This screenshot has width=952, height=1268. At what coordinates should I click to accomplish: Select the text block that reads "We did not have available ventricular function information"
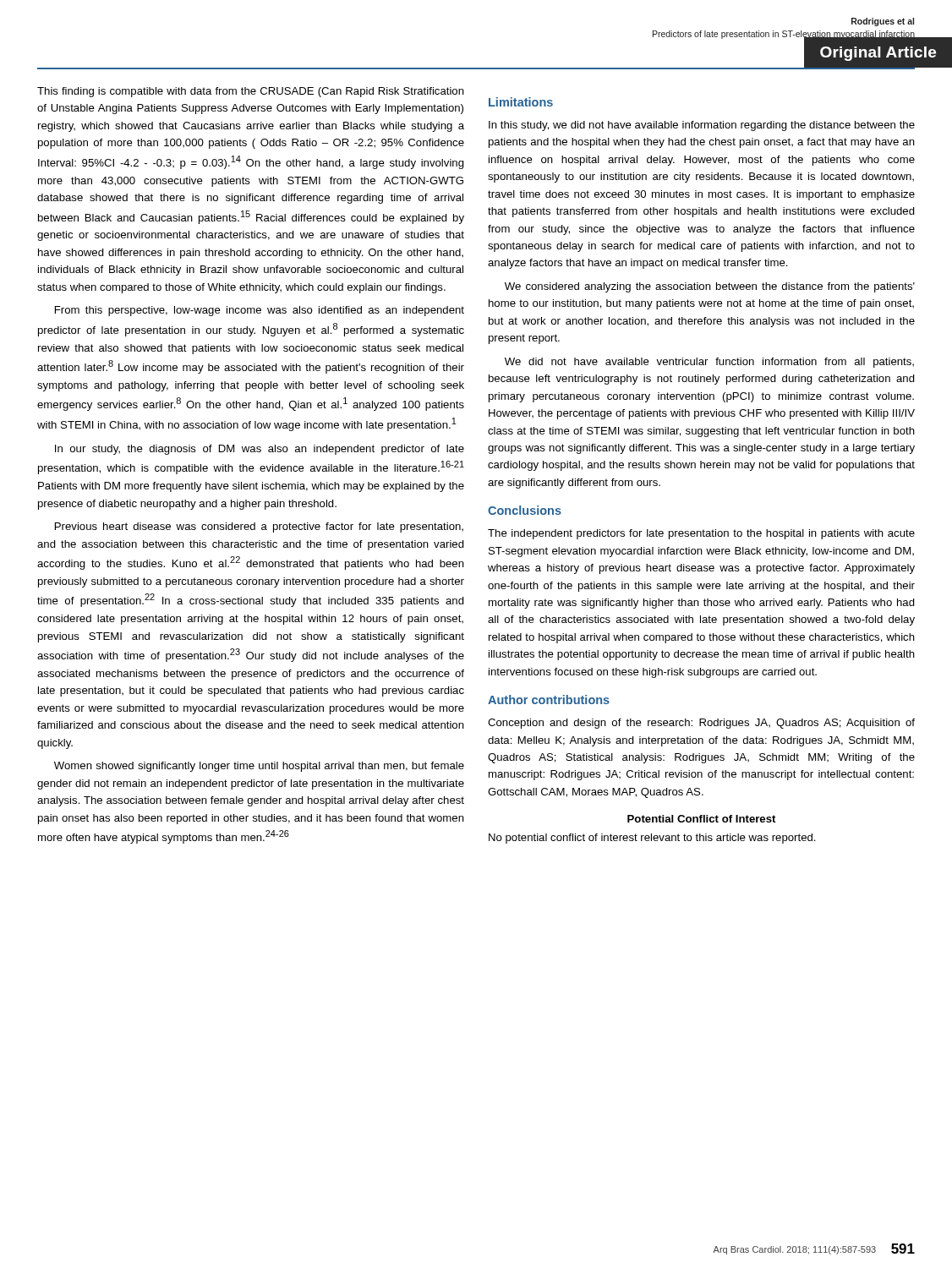coord(701,422)
